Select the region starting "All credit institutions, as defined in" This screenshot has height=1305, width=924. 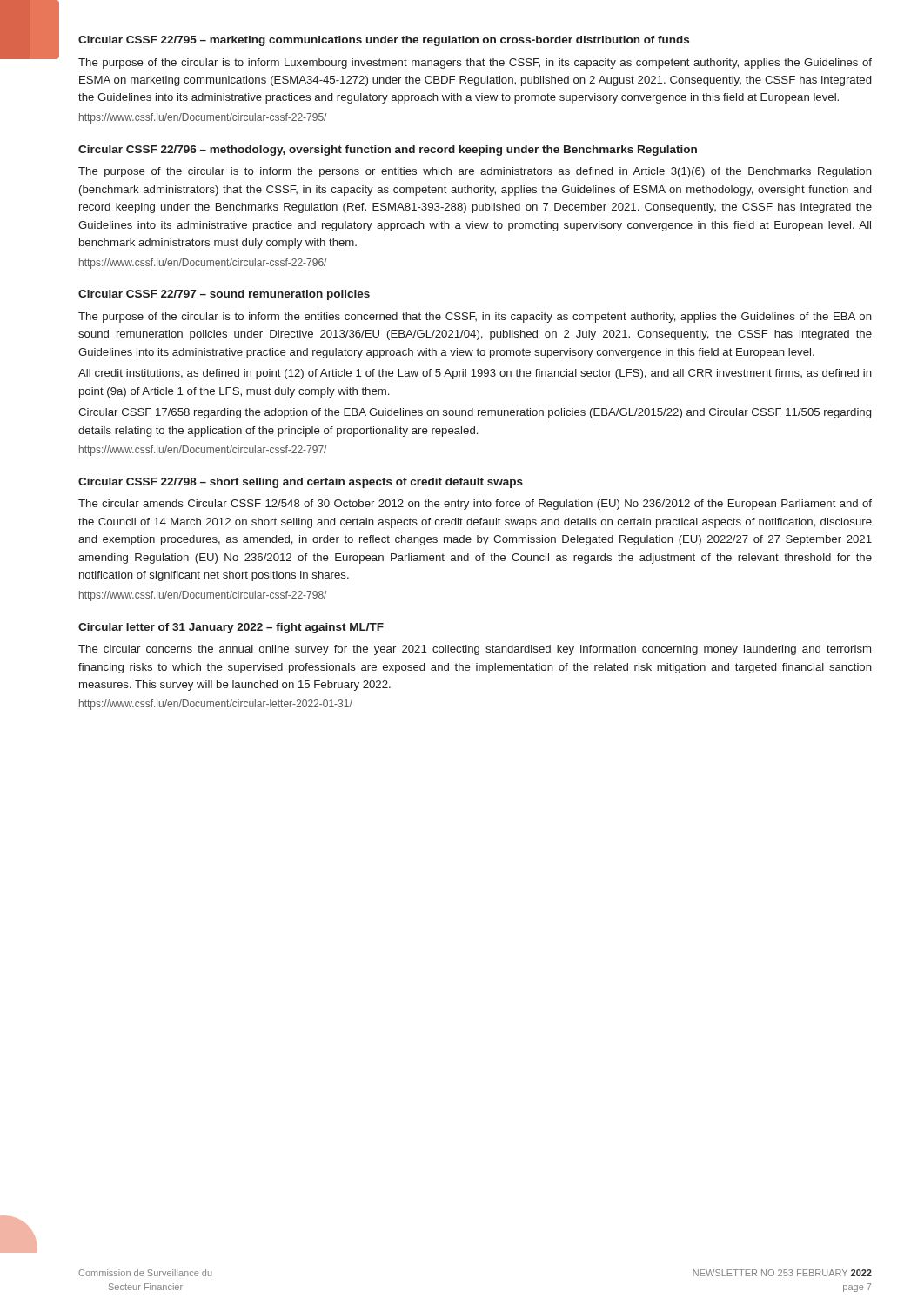pos(475,382)
